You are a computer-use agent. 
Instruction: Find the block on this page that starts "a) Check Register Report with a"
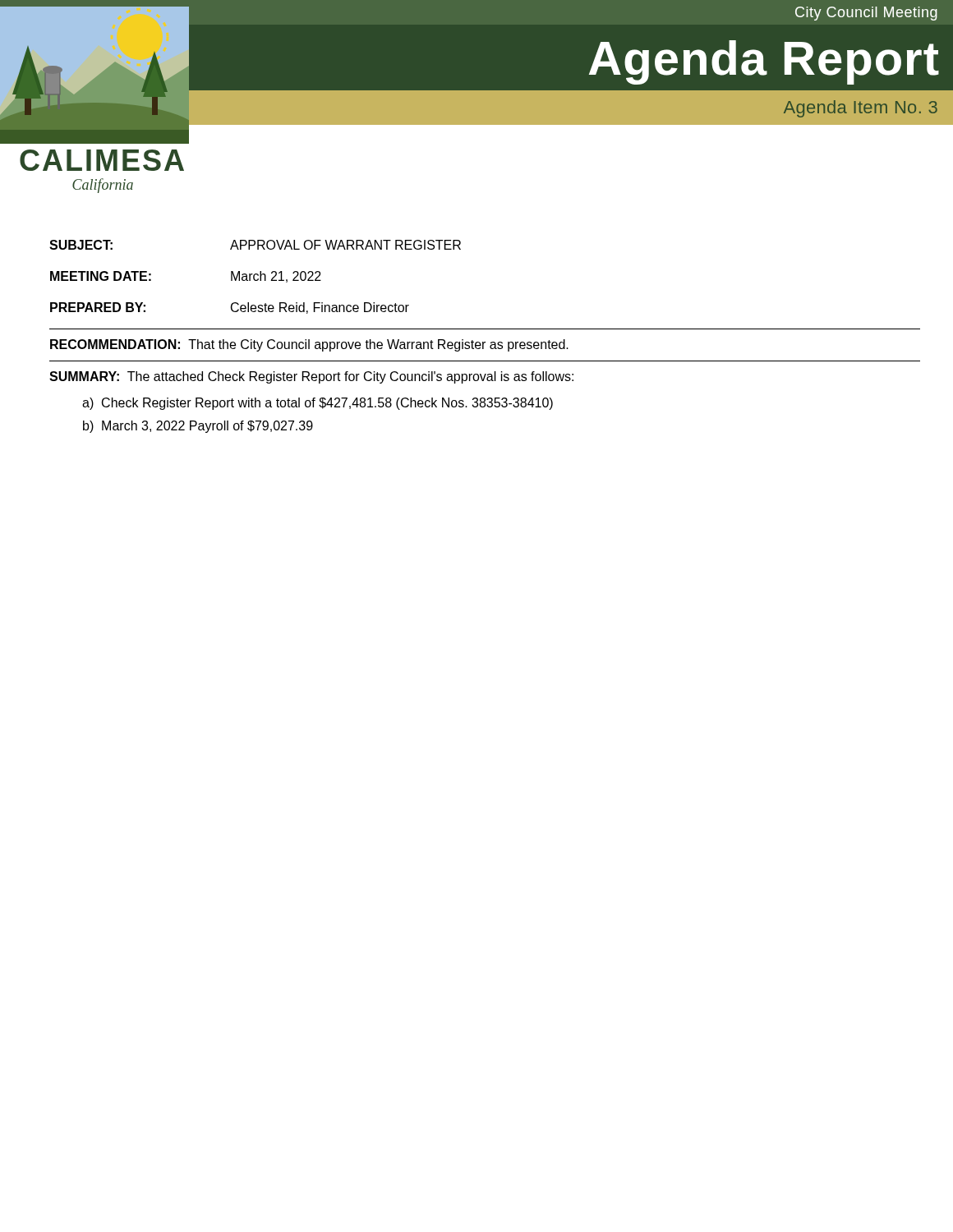click(318, 403)
